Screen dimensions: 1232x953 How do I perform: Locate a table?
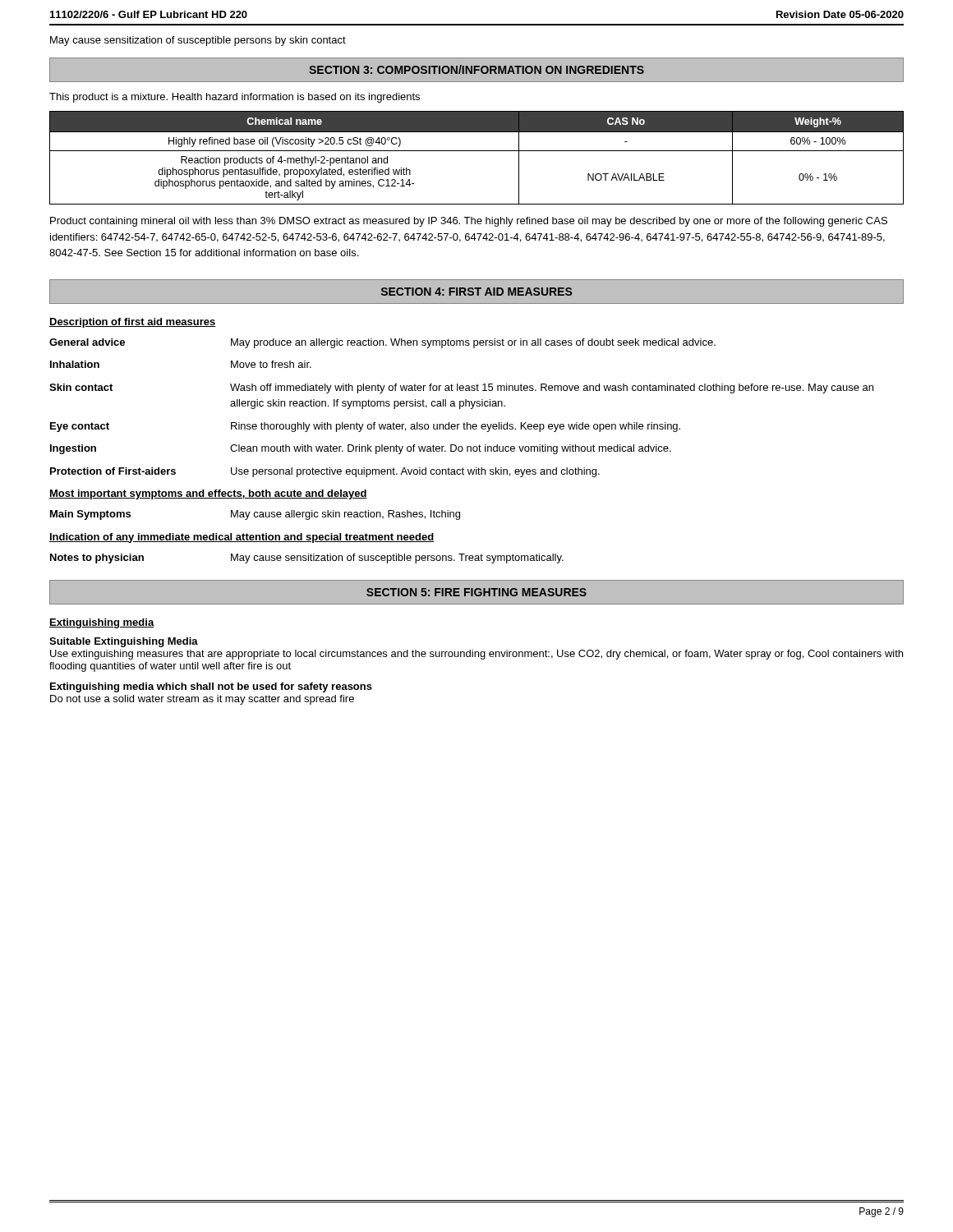(x=476, y=158)
